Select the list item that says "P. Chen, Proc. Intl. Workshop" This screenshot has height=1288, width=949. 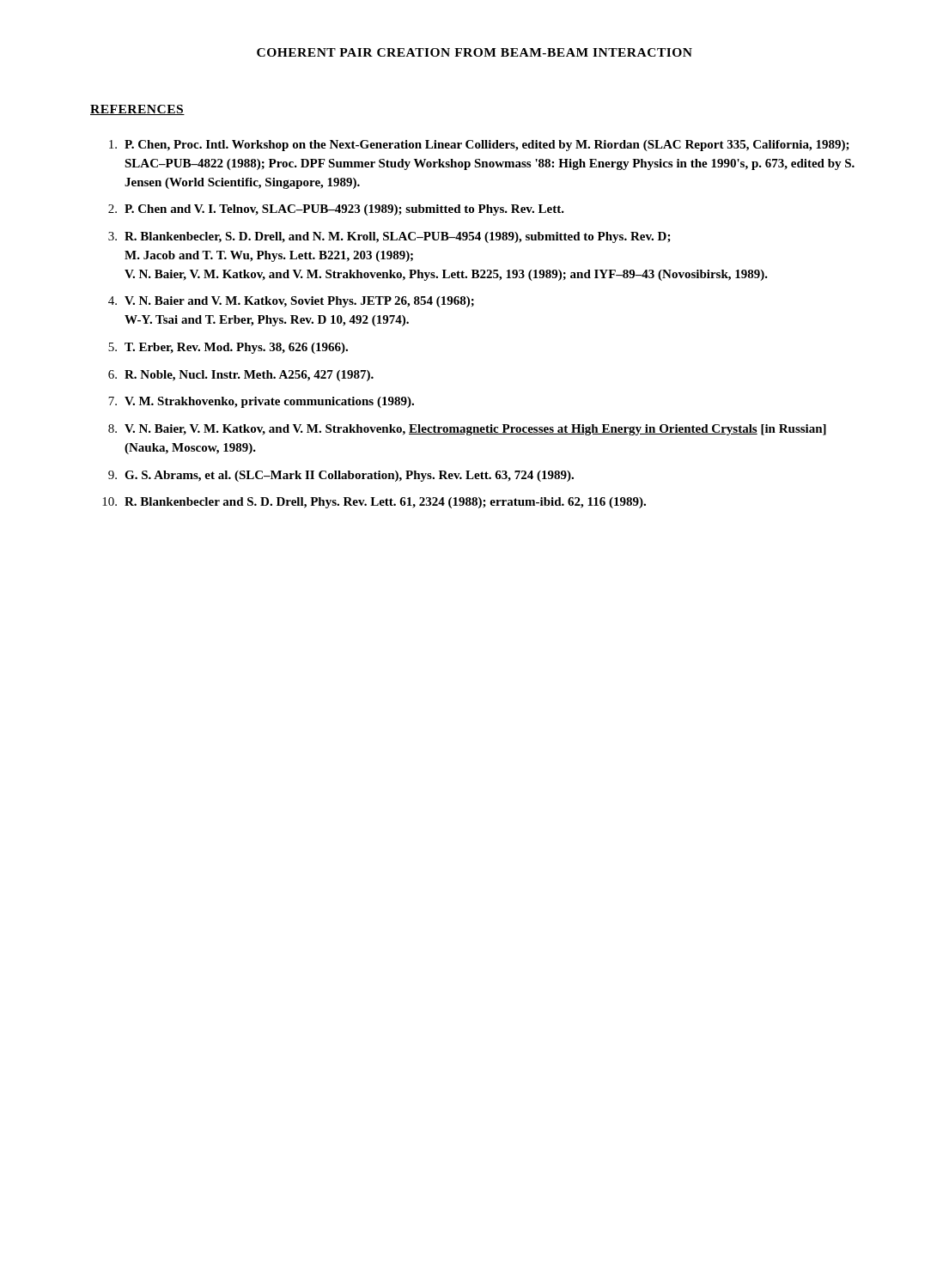pyautogui.click(x=481, y=164)
